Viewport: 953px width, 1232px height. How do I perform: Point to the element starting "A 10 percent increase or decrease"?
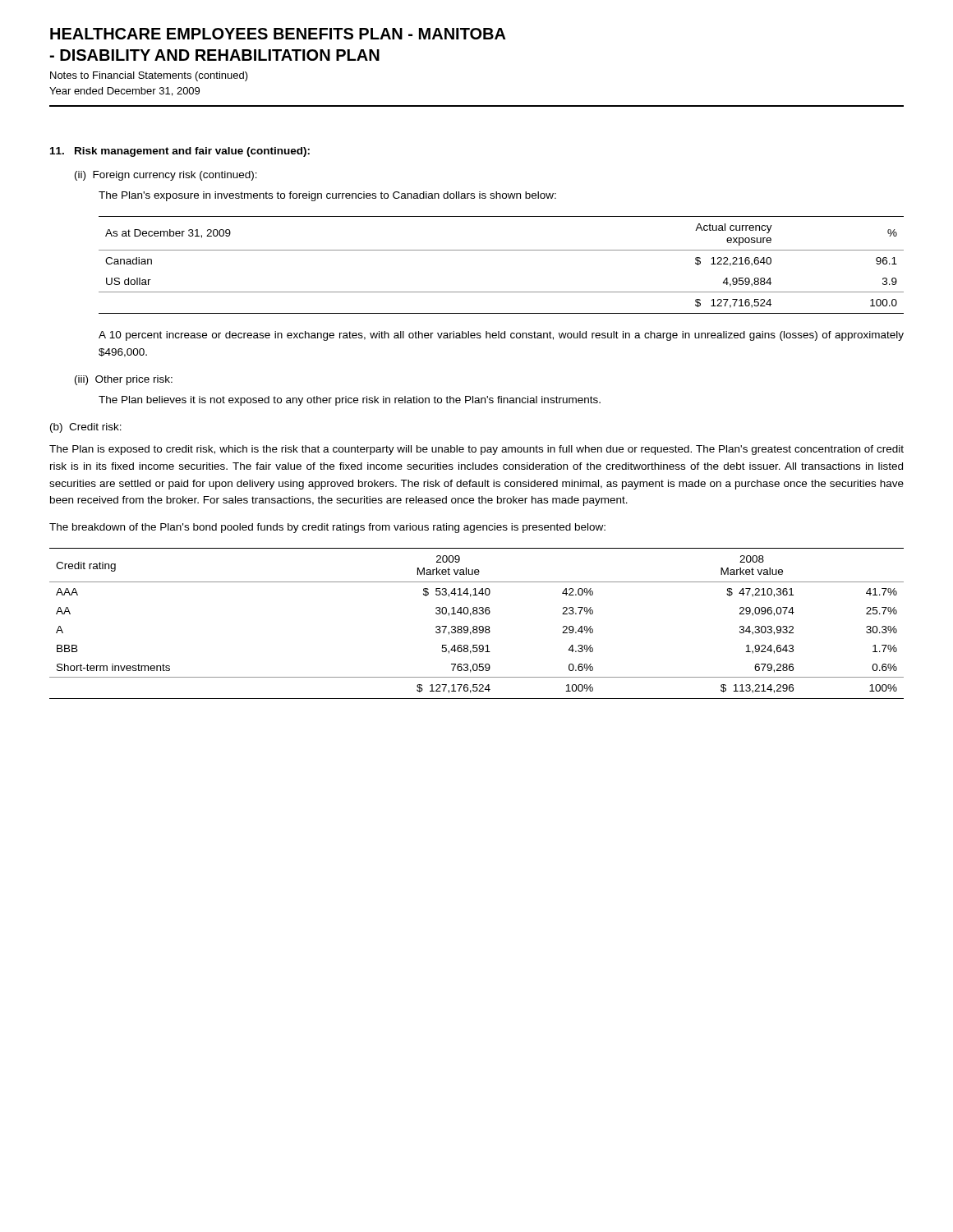501,344
